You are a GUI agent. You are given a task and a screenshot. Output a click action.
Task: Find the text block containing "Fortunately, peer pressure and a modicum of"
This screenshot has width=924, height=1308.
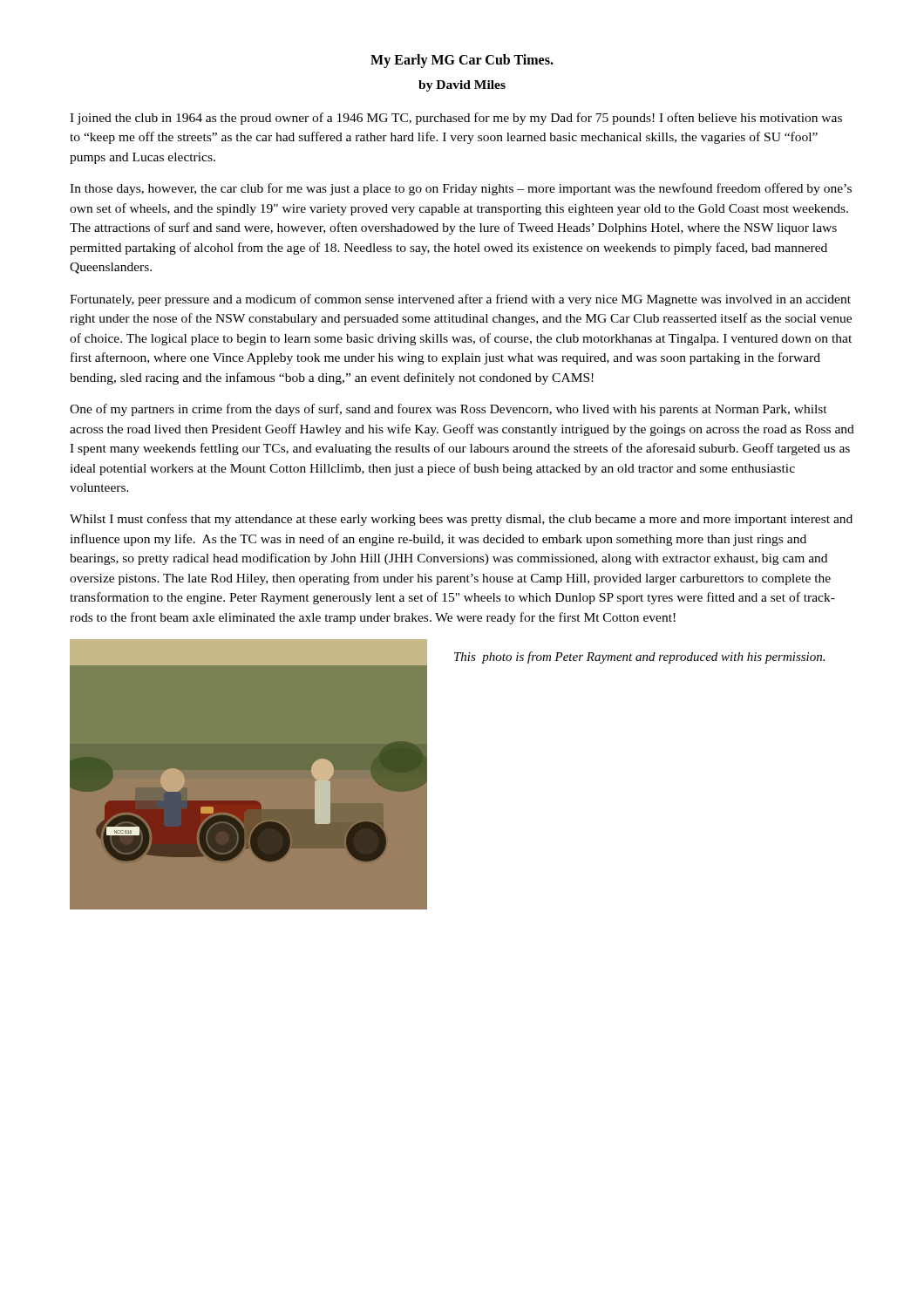click(x=461, y=338)
